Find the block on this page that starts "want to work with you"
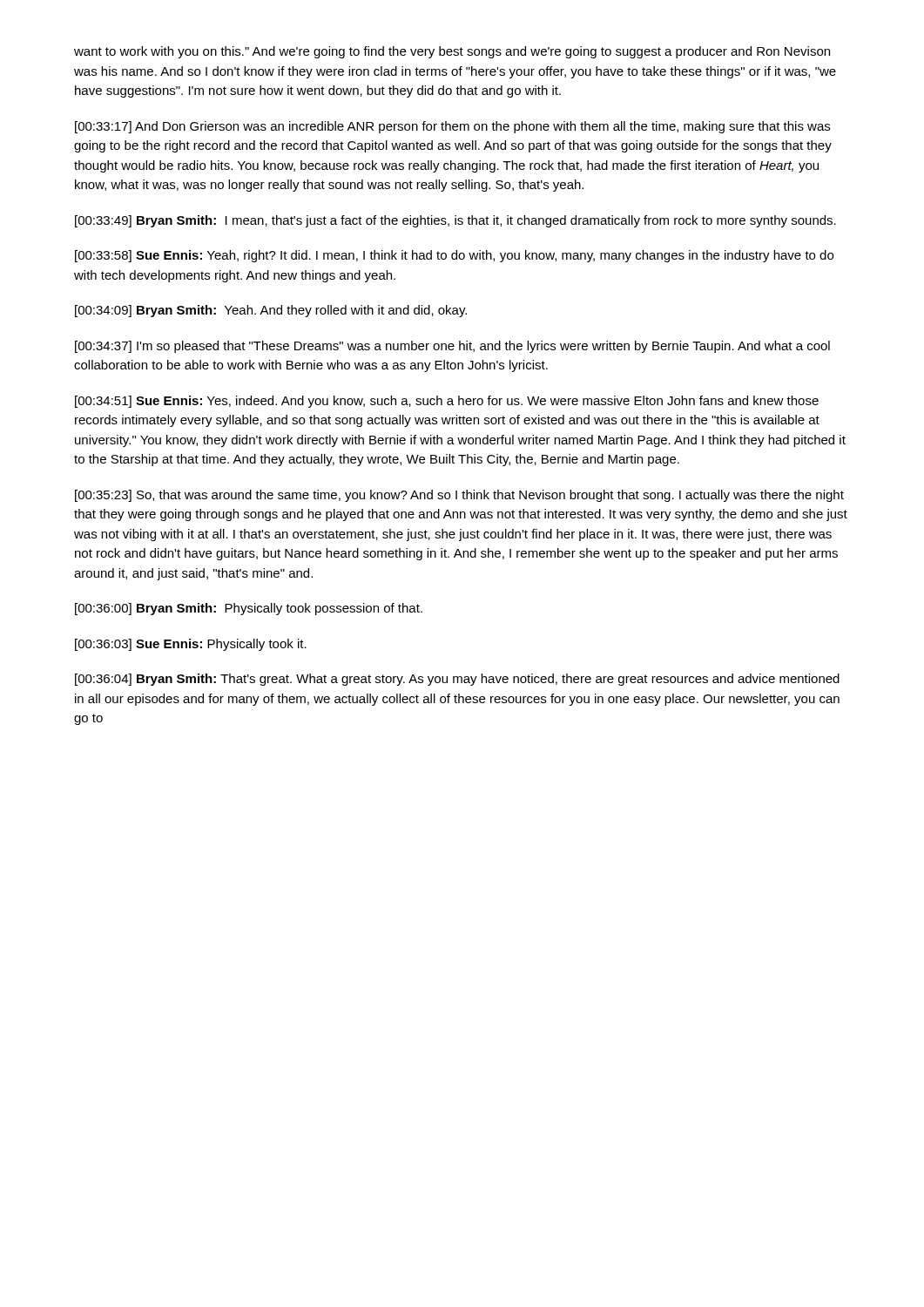The height and width of the screenshot is (1307, 924). (455, 71)
